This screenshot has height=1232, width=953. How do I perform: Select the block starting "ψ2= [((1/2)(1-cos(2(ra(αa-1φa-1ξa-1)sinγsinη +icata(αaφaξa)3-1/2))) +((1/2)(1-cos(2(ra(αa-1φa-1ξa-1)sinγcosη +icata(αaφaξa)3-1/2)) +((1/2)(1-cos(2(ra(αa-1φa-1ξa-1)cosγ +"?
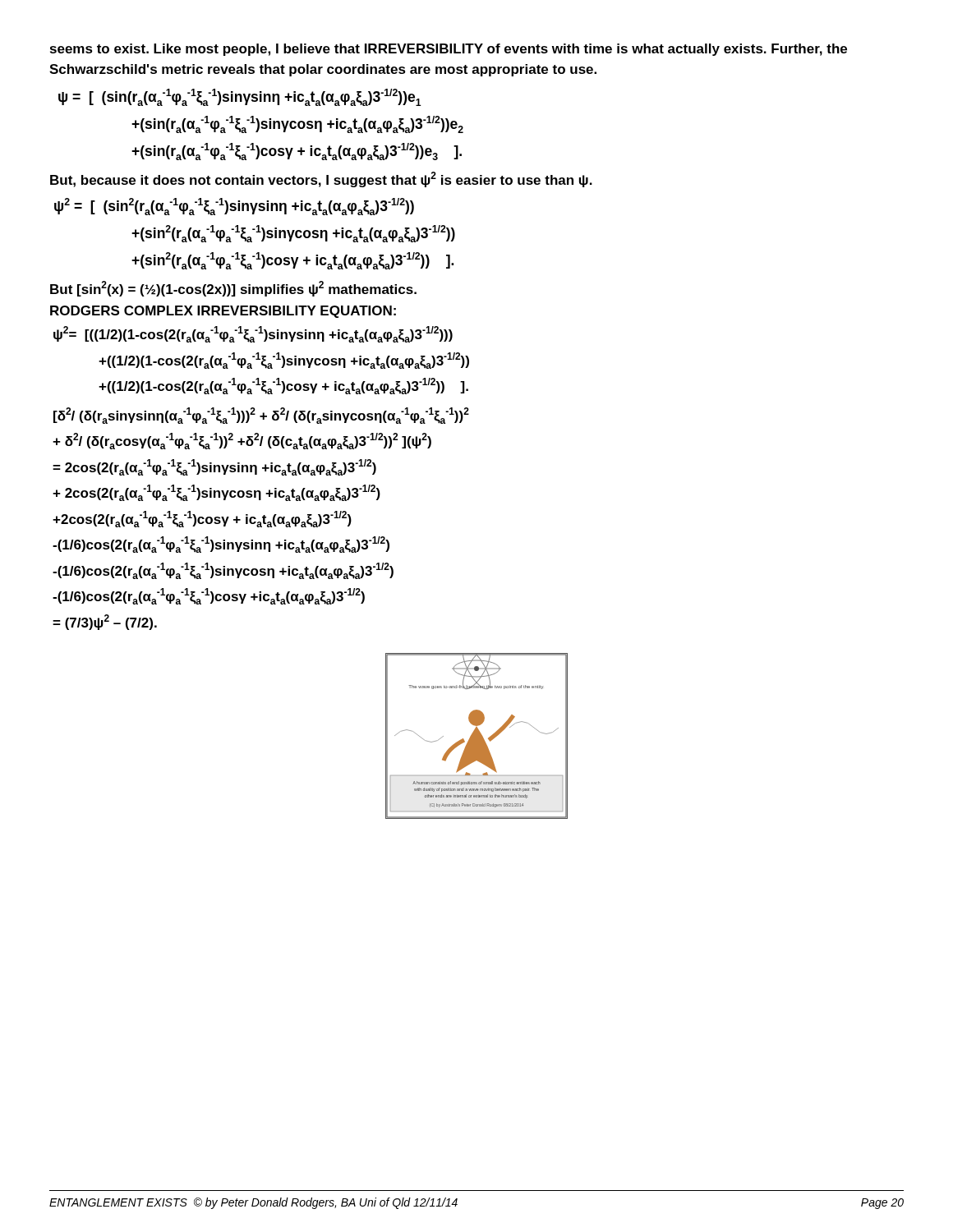(261, 361)
